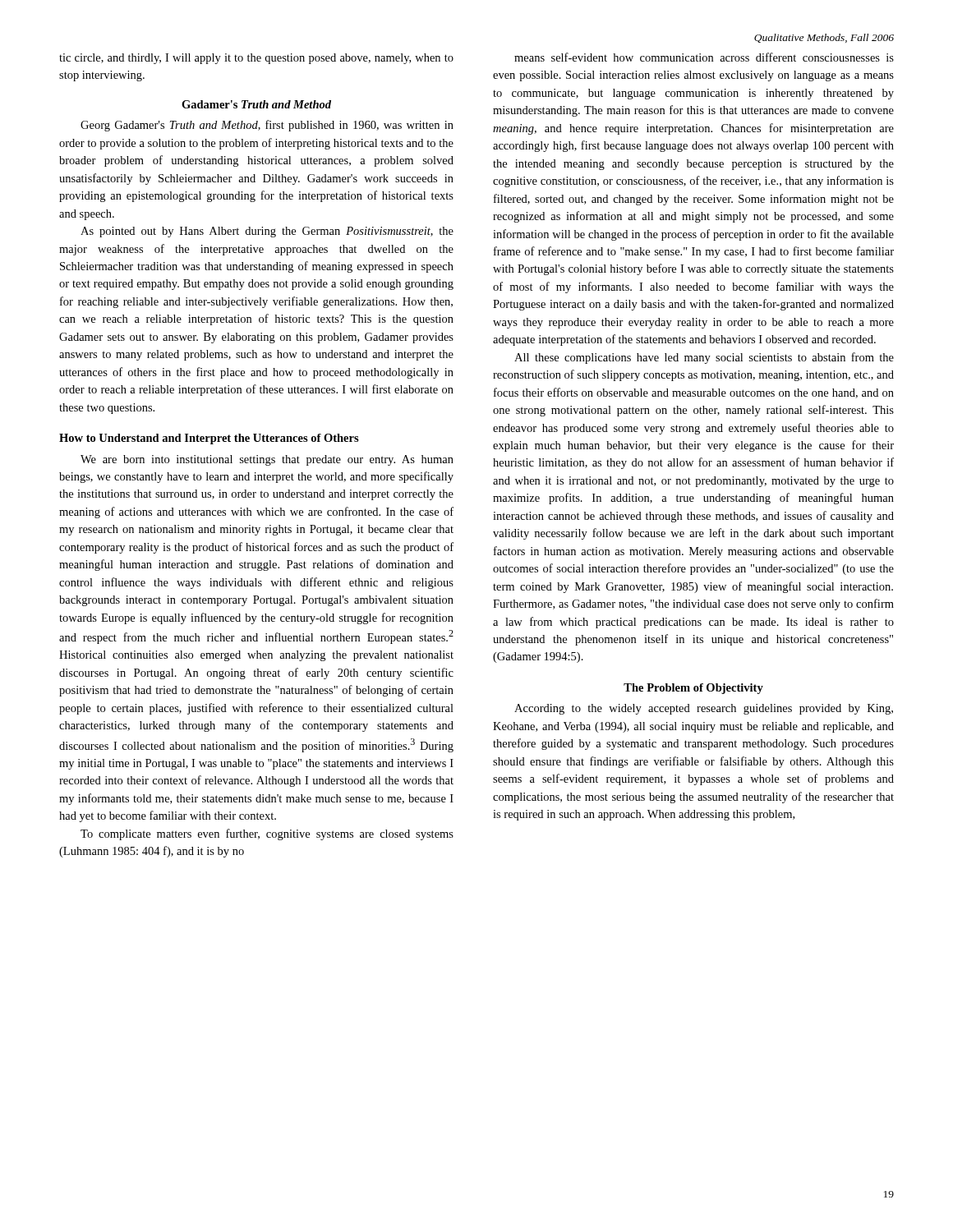Locate the section header that says "How to Understand and Interpret"
953x1232 pixels.
pos(209,438)
